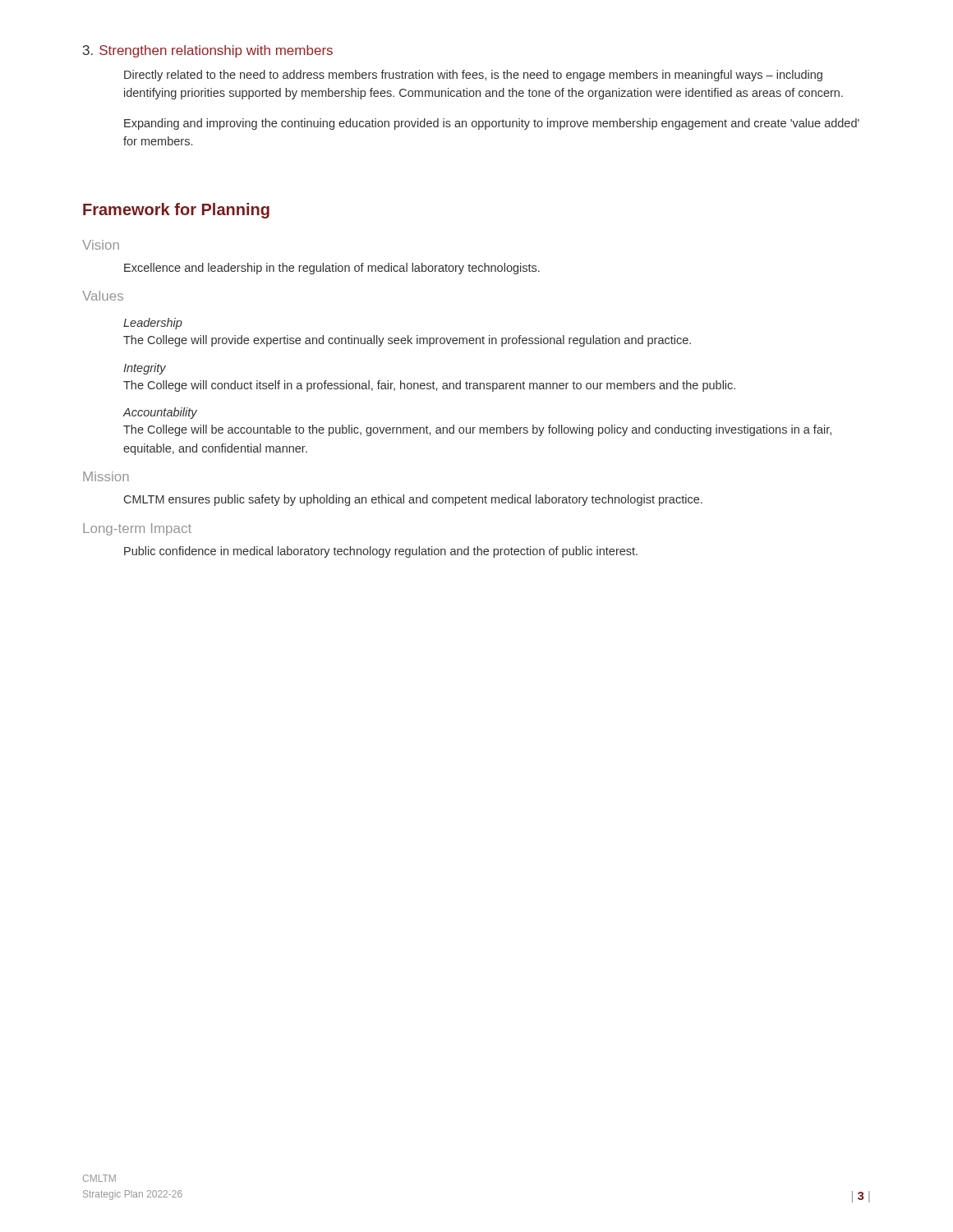Point to the block beginning "The College will conduct itself in"
953x1232 pixels.
pyautogui.click(x=430, y=385)
